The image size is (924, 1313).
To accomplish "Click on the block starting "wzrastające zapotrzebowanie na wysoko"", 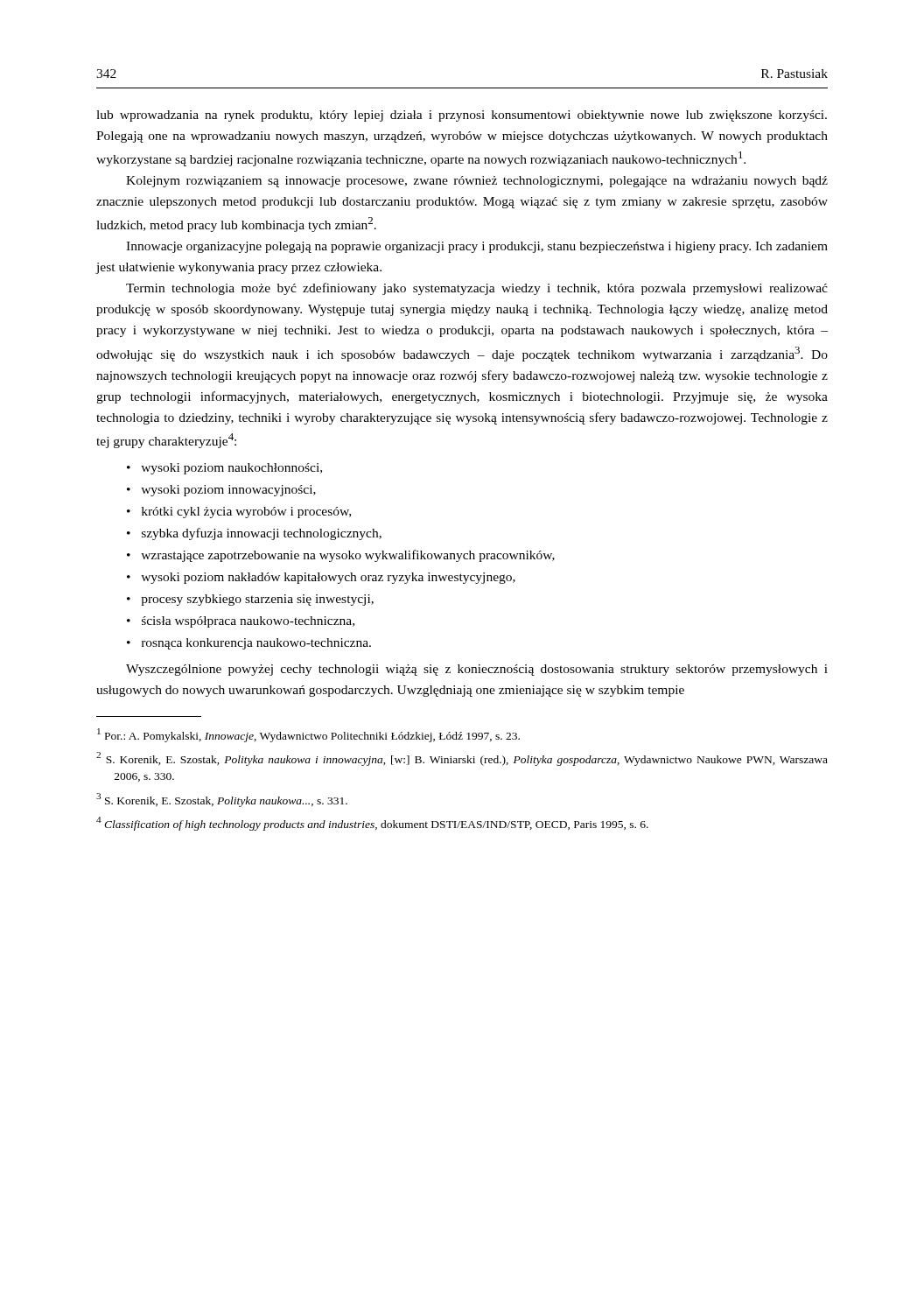I will click(x=348, y=554).
